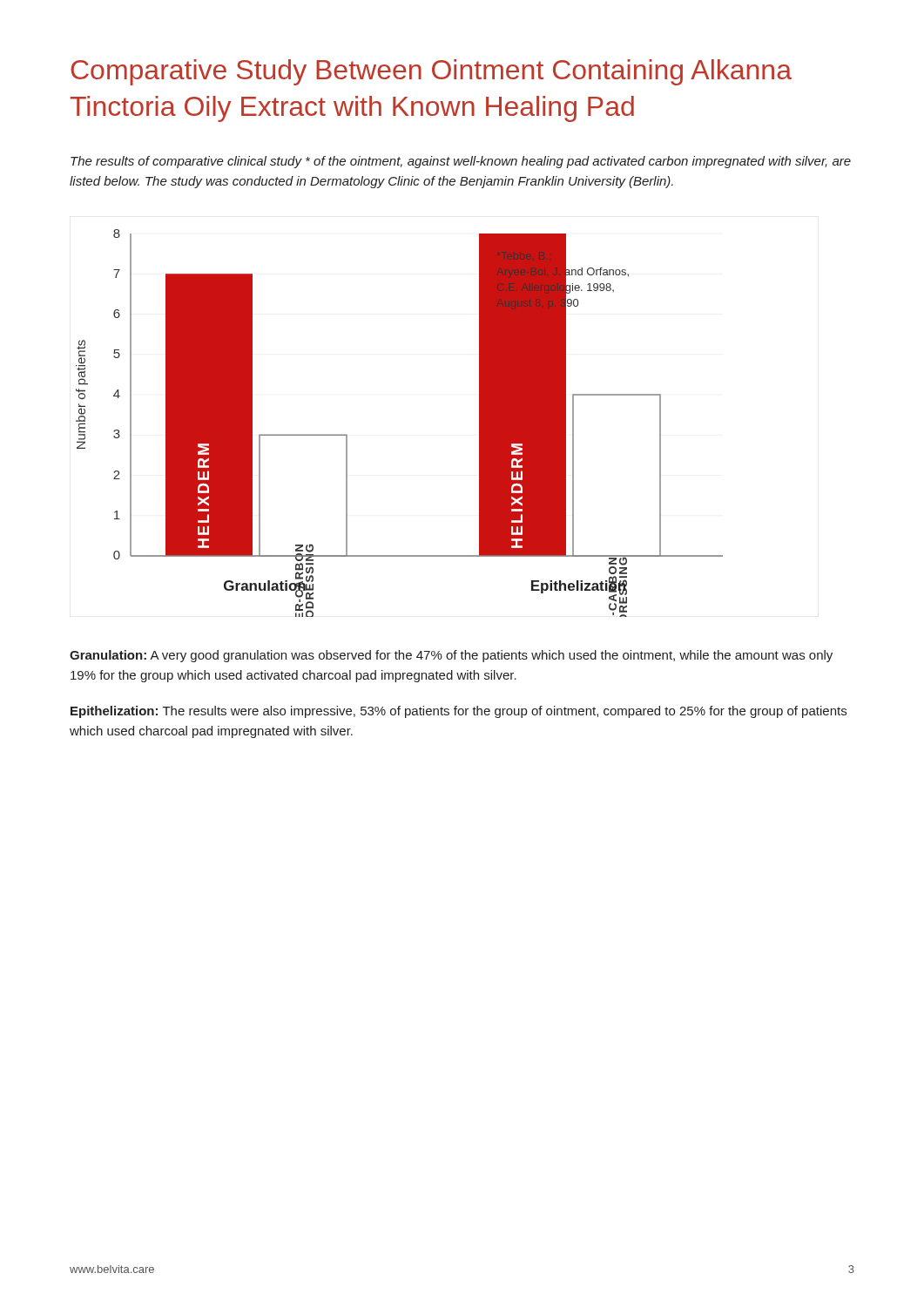The image size is (924, 1307).
Task: Click the title
Action: (x=462, y=89)
